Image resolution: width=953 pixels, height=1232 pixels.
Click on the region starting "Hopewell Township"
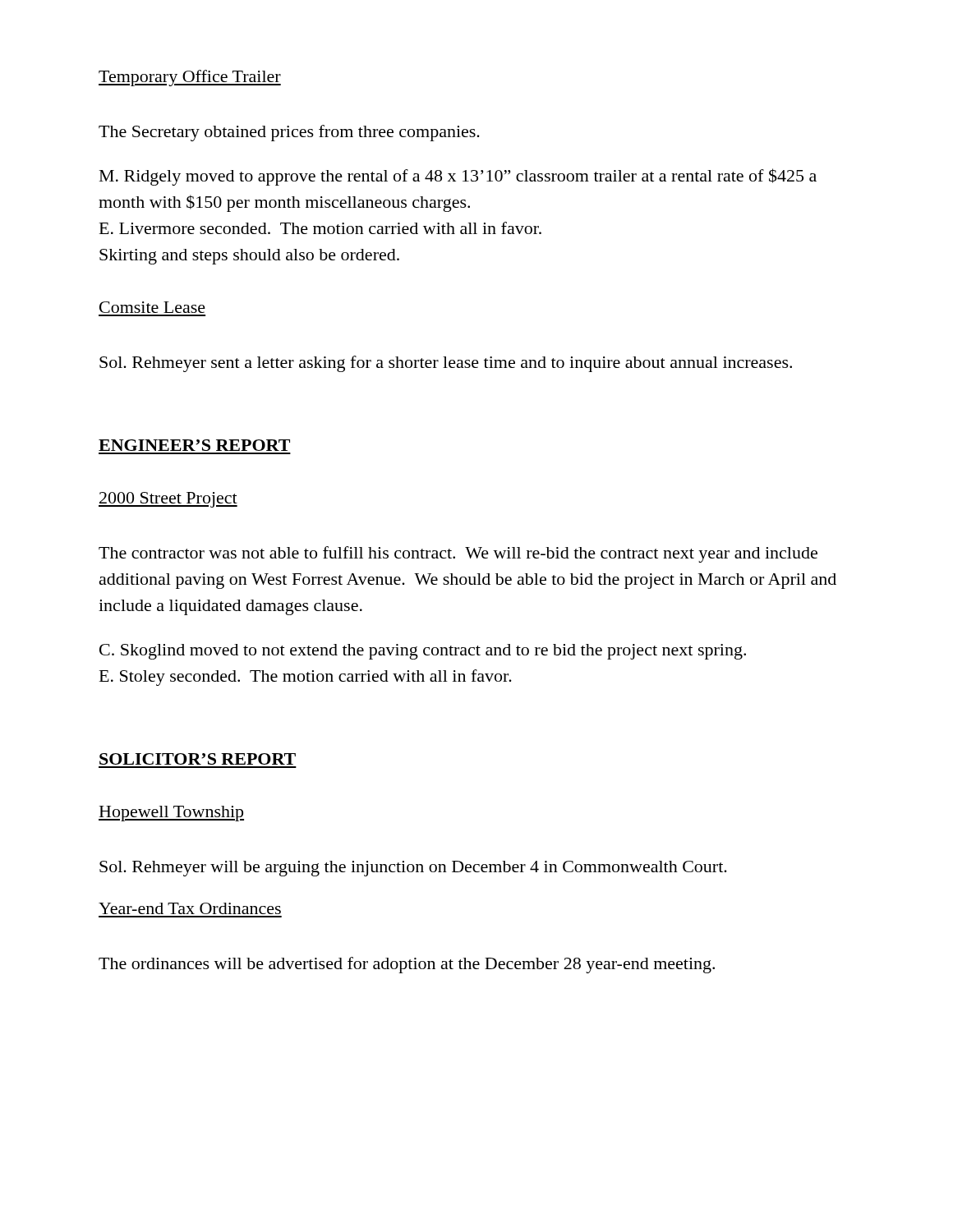171,811
